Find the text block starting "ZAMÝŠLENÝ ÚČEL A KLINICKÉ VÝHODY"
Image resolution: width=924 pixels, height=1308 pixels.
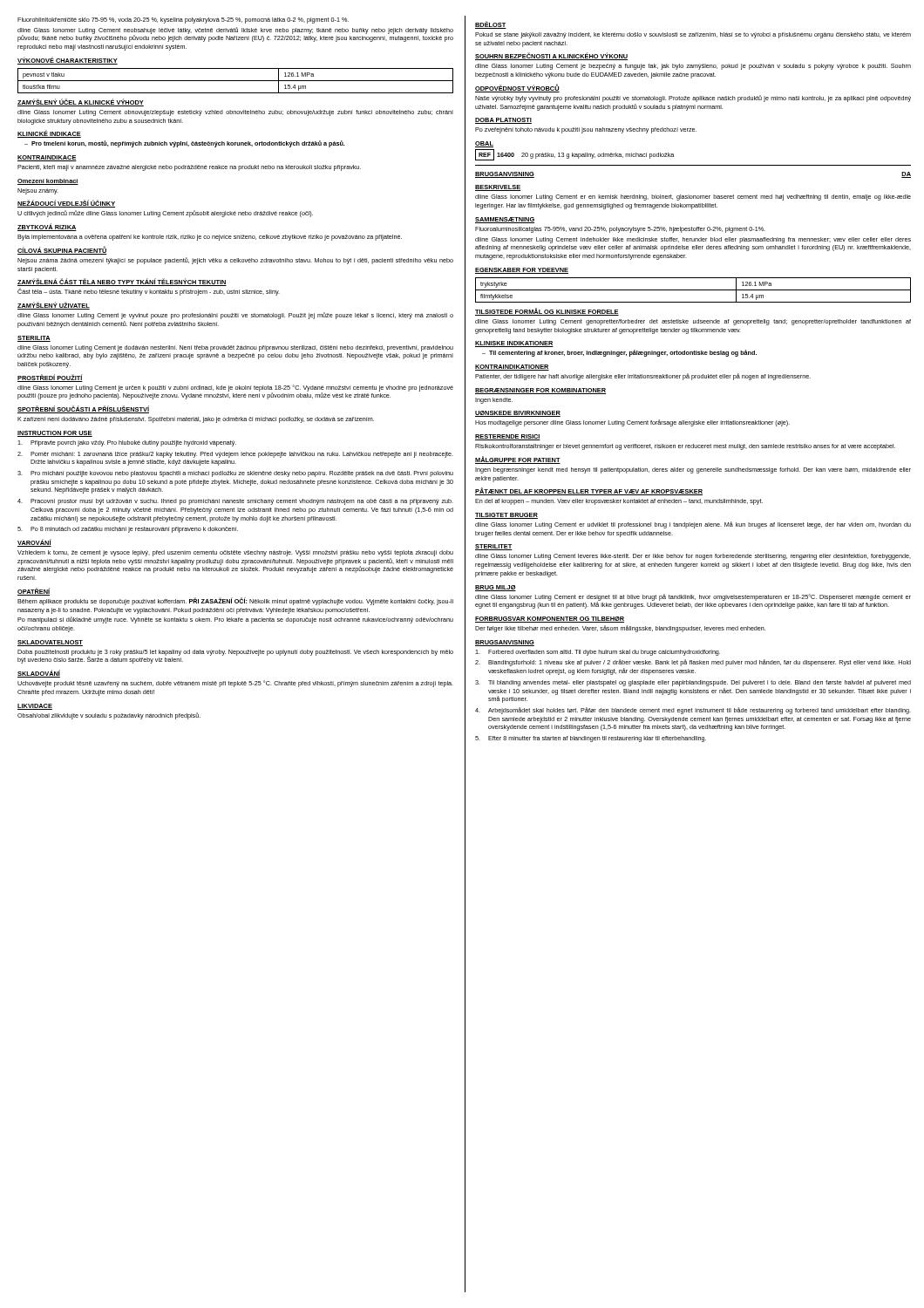click(81, 102)
